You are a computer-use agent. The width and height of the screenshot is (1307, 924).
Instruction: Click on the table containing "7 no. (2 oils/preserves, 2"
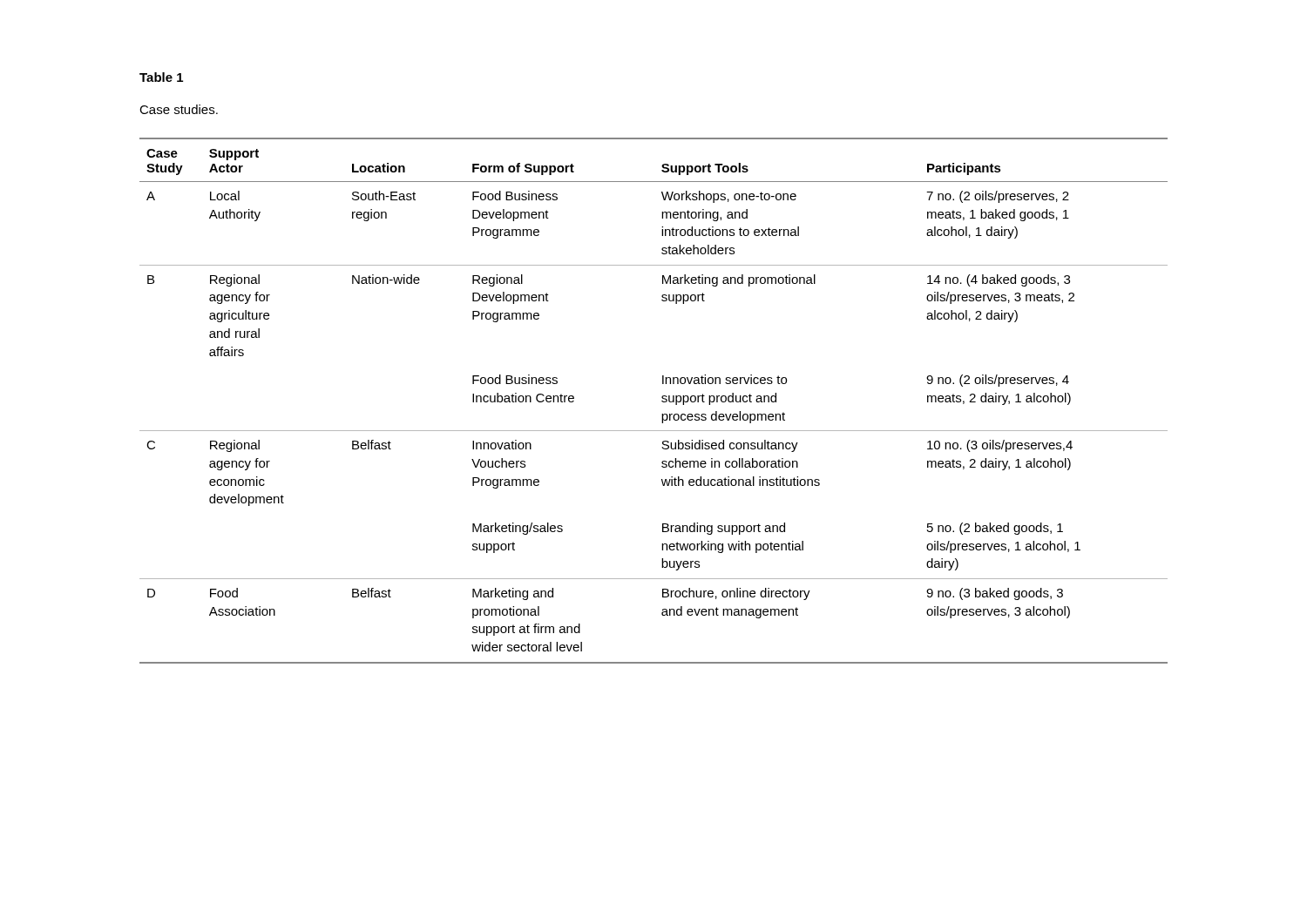coord(654,401)
